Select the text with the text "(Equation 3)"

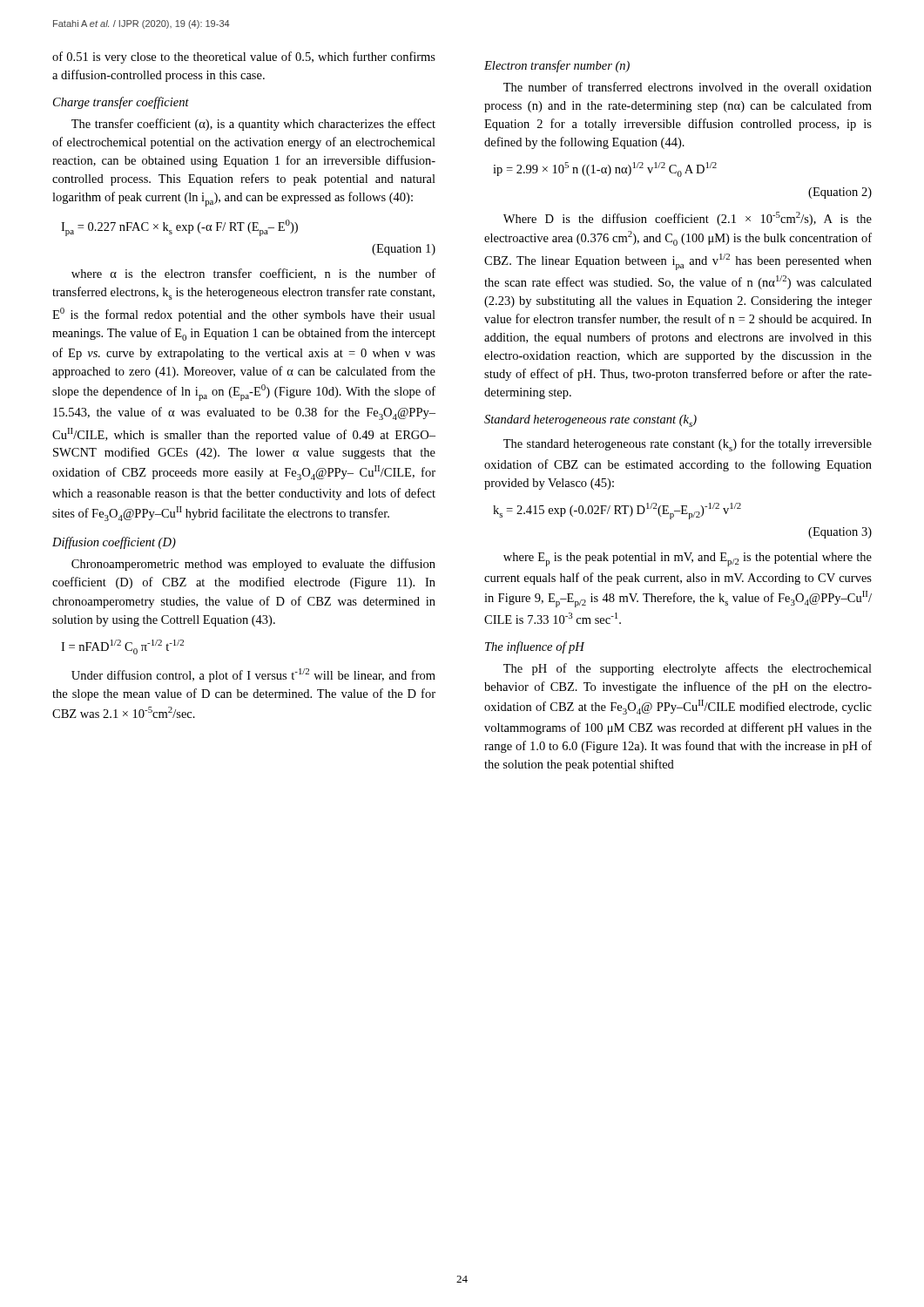click(x=840, y=533)
